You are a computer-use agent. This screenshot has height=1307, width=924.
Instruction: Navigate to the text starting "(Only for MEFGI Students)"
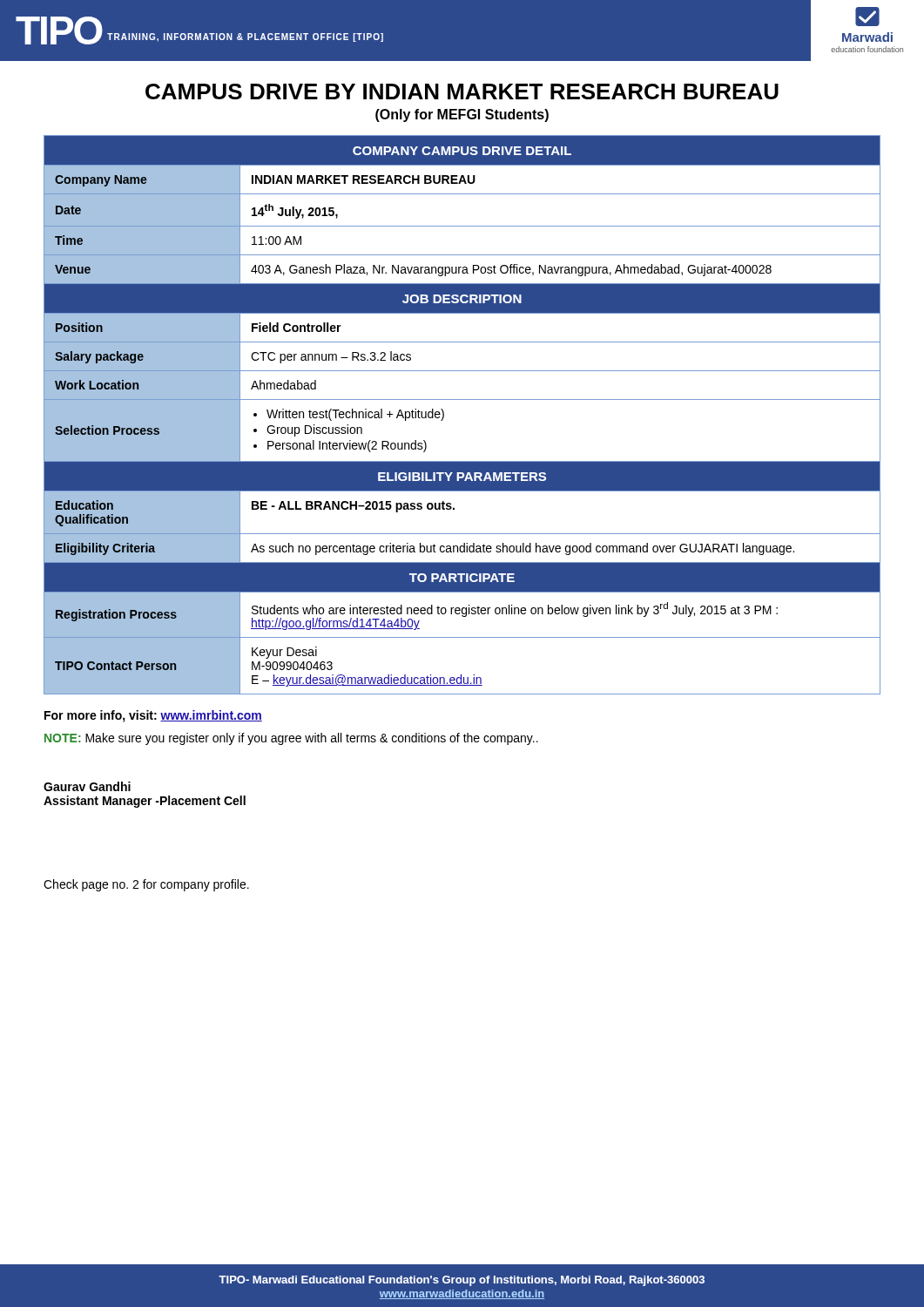point(462,115)
